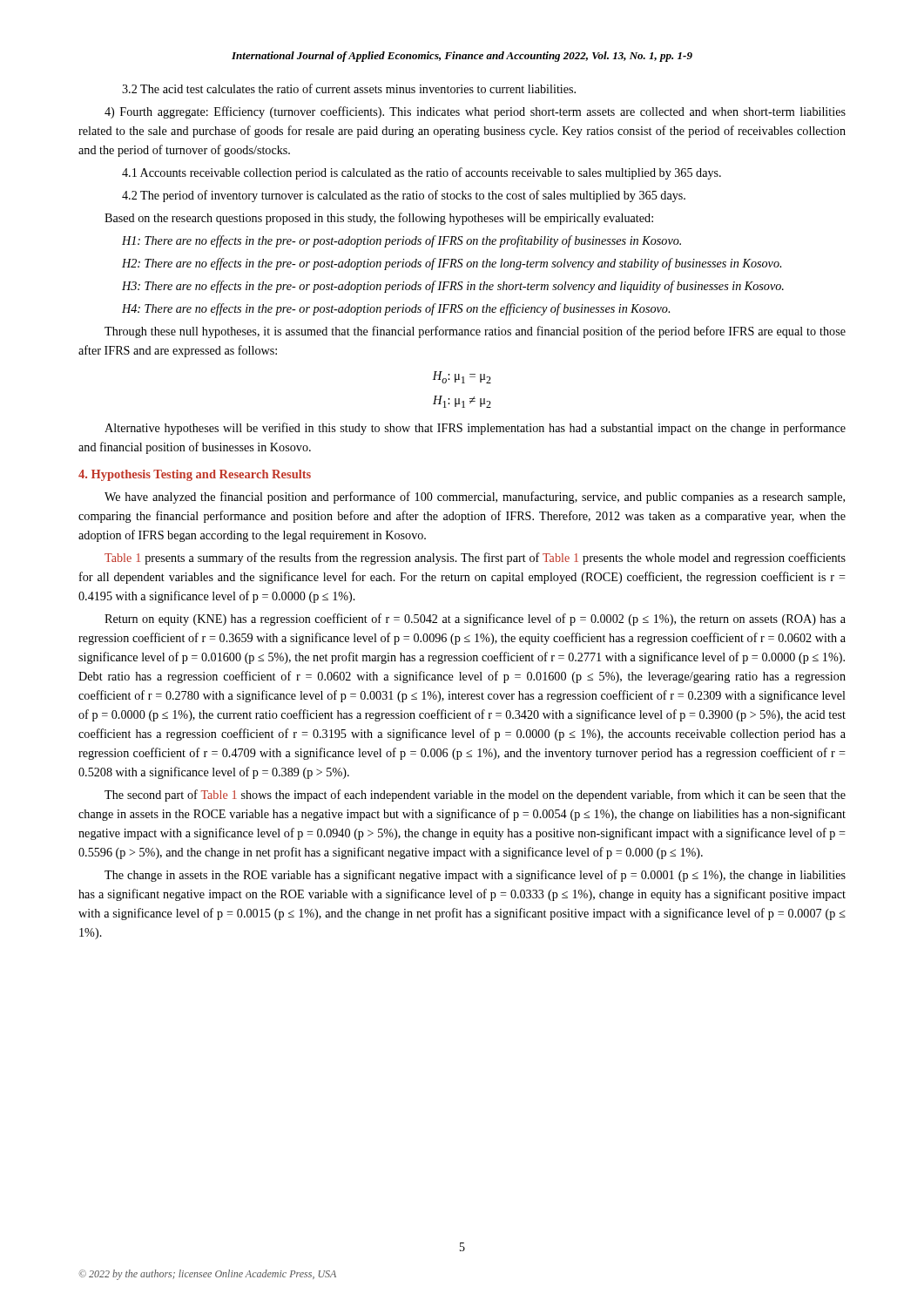Find the text starting "4. Hypothesis Testing"
This screenshot has width=924, height=1307.
coord(195,474)
